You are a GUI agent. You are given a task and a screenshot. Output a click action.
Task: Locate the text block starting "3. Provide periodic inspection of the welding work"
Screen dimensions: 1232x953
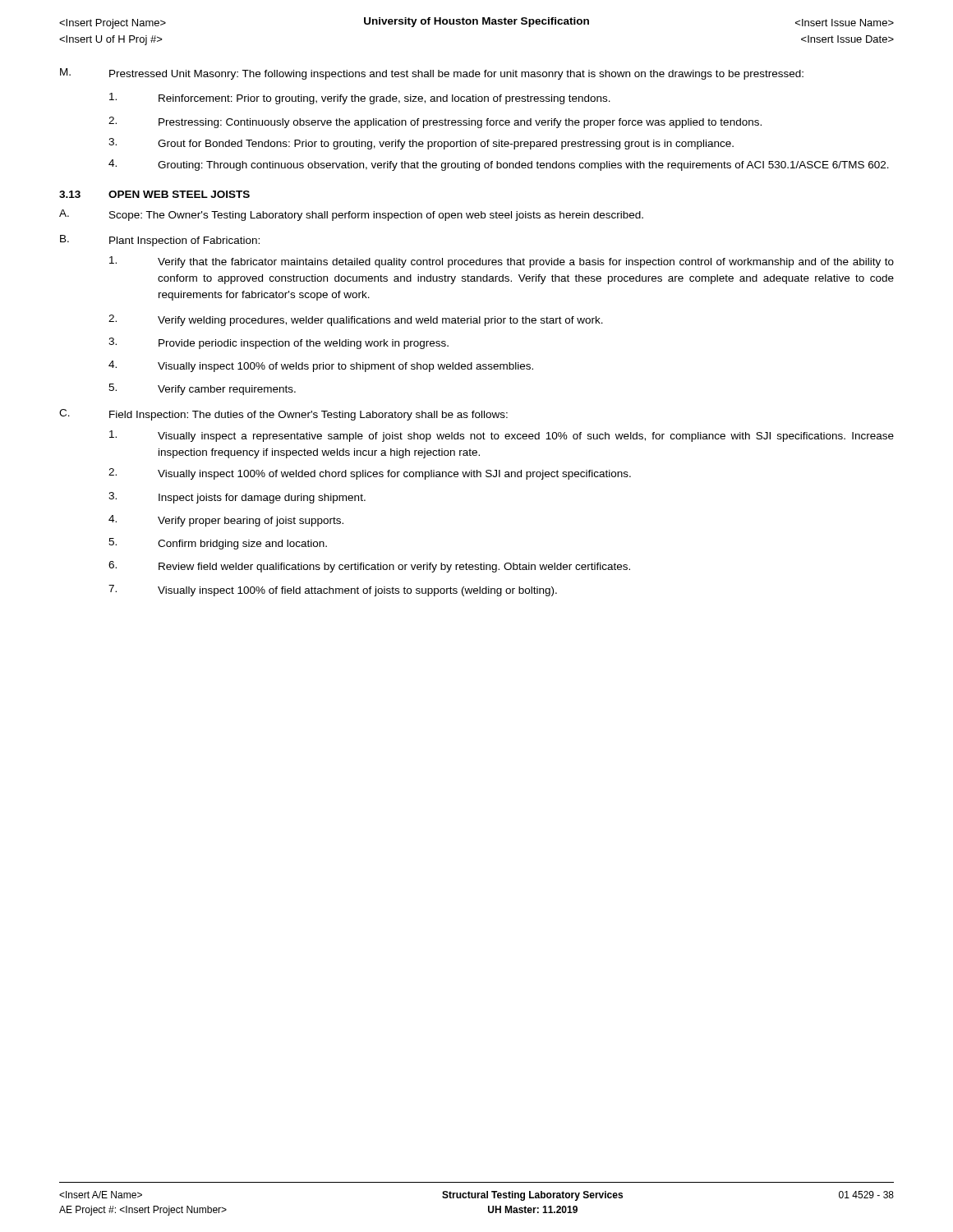[279, 343]
